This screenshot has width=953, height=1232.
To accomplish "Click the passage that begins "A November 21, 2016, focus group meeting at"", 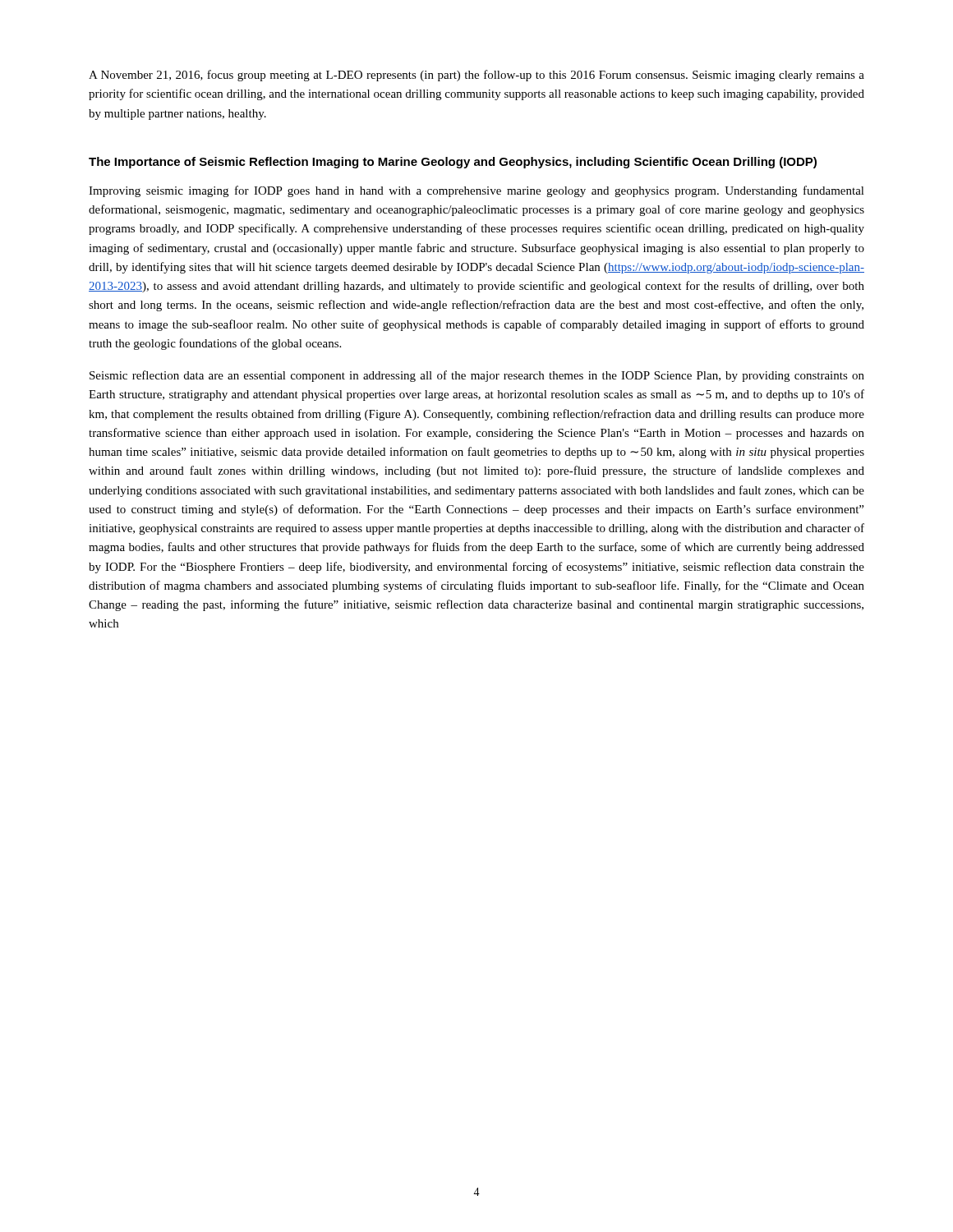I will [476, 94].
